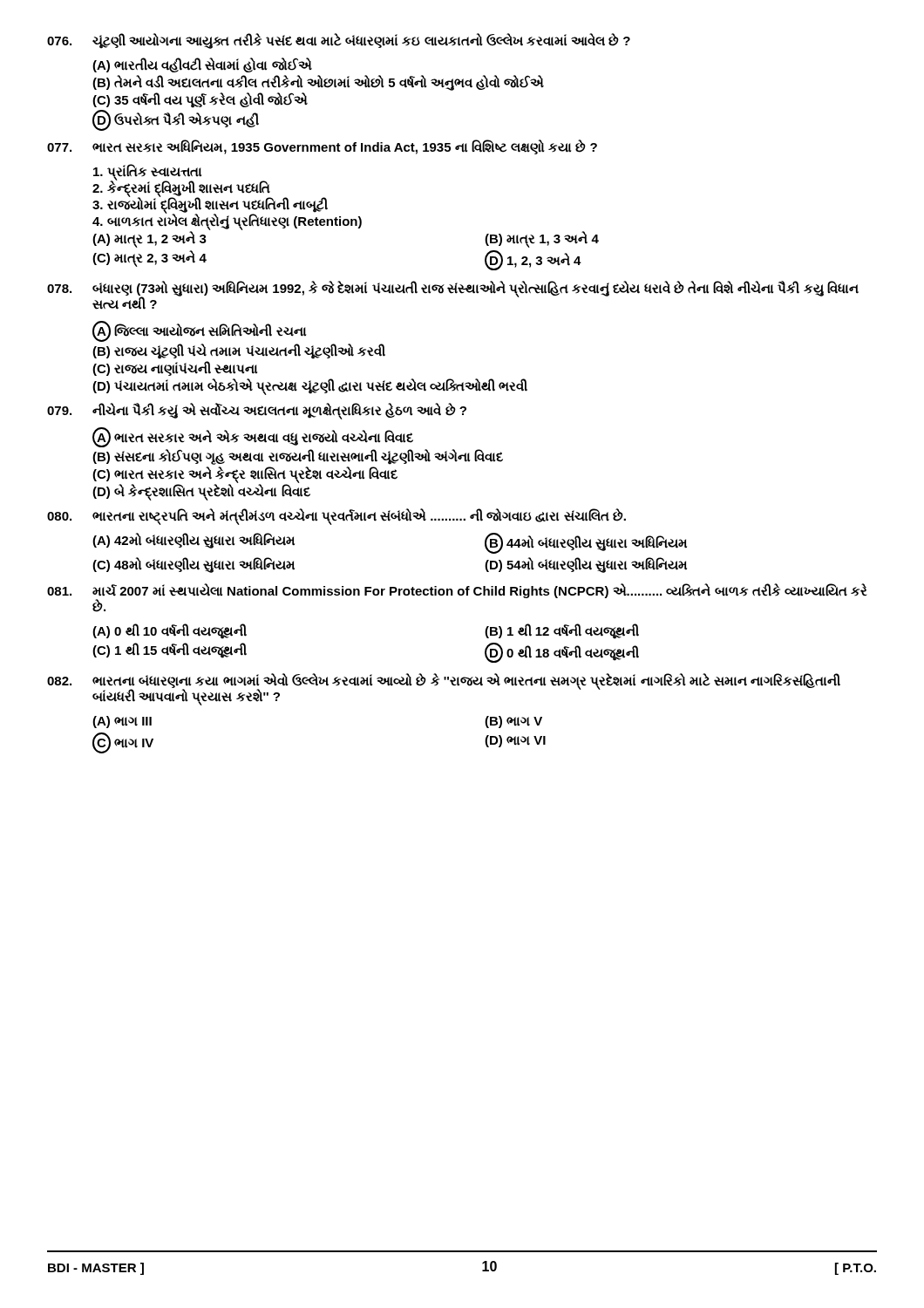Select the list item containing "082. ભારતના બંધારણના"
The width and height of the screenshot is (924, 1308).
point(462,689)
